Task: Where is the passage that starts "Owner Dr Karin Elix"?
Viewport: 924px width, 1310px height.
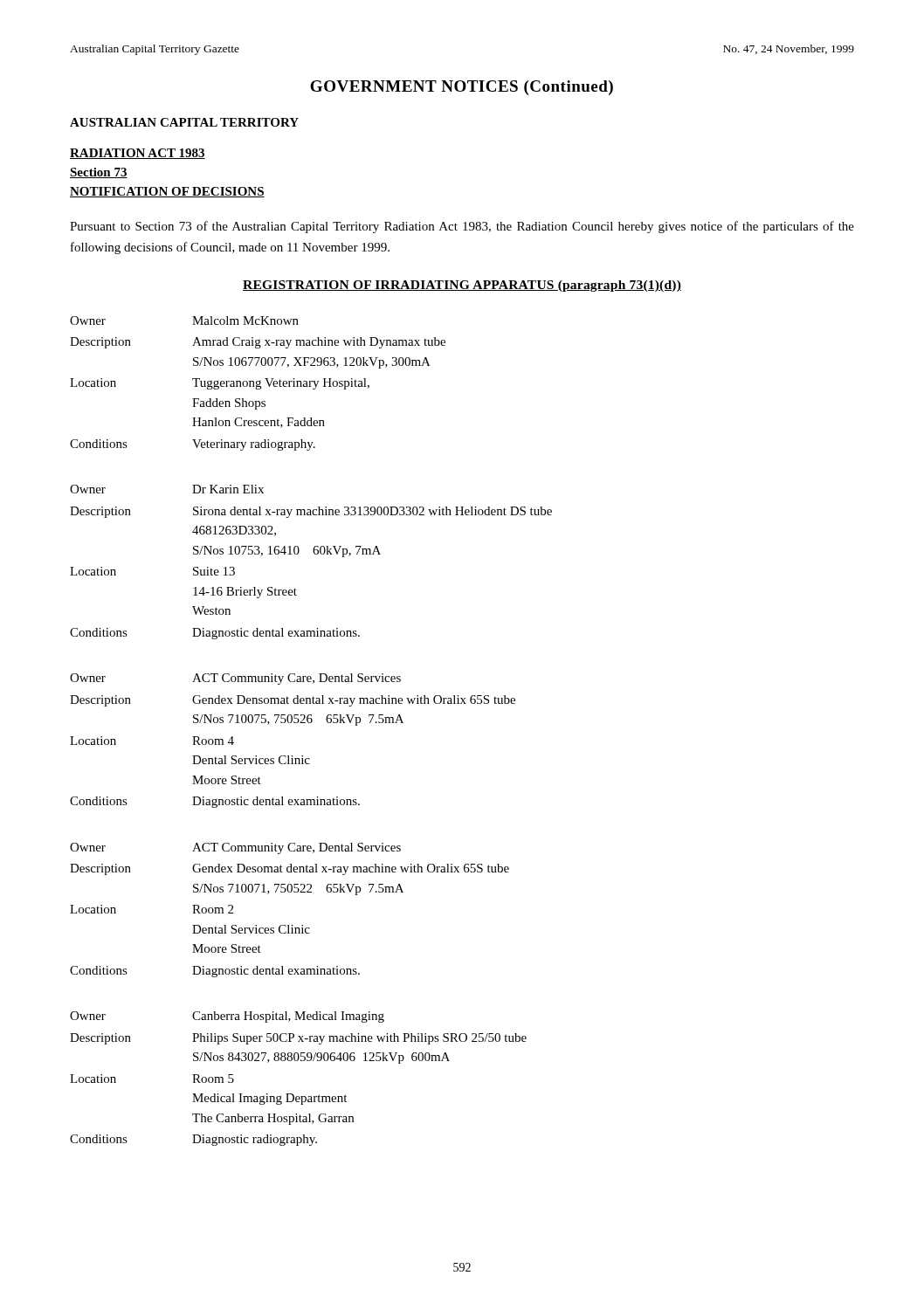Action: click(x=84, y=489)
